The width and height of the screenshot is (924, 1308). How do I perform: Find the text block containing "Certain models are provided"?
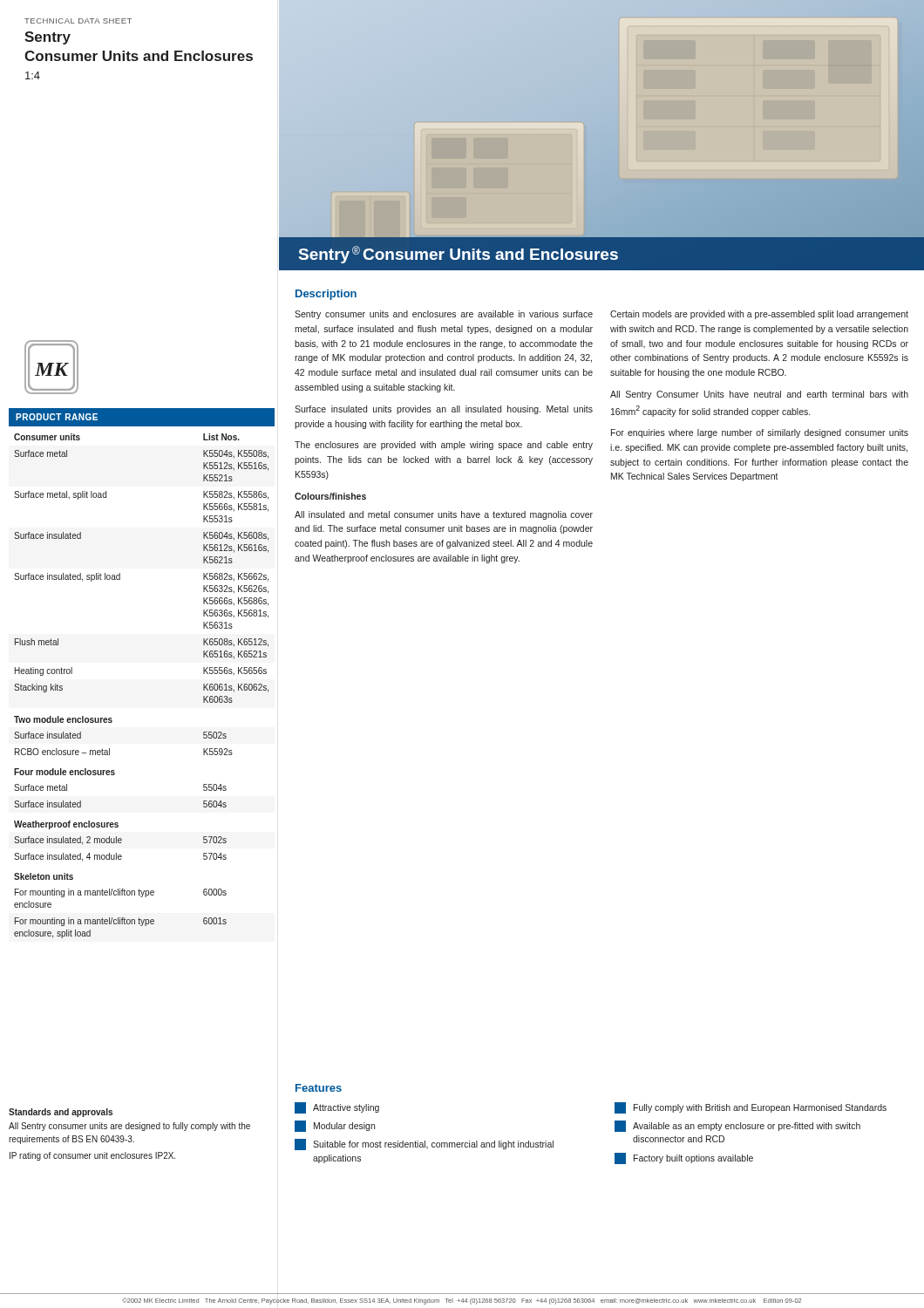tap(759, 396)
